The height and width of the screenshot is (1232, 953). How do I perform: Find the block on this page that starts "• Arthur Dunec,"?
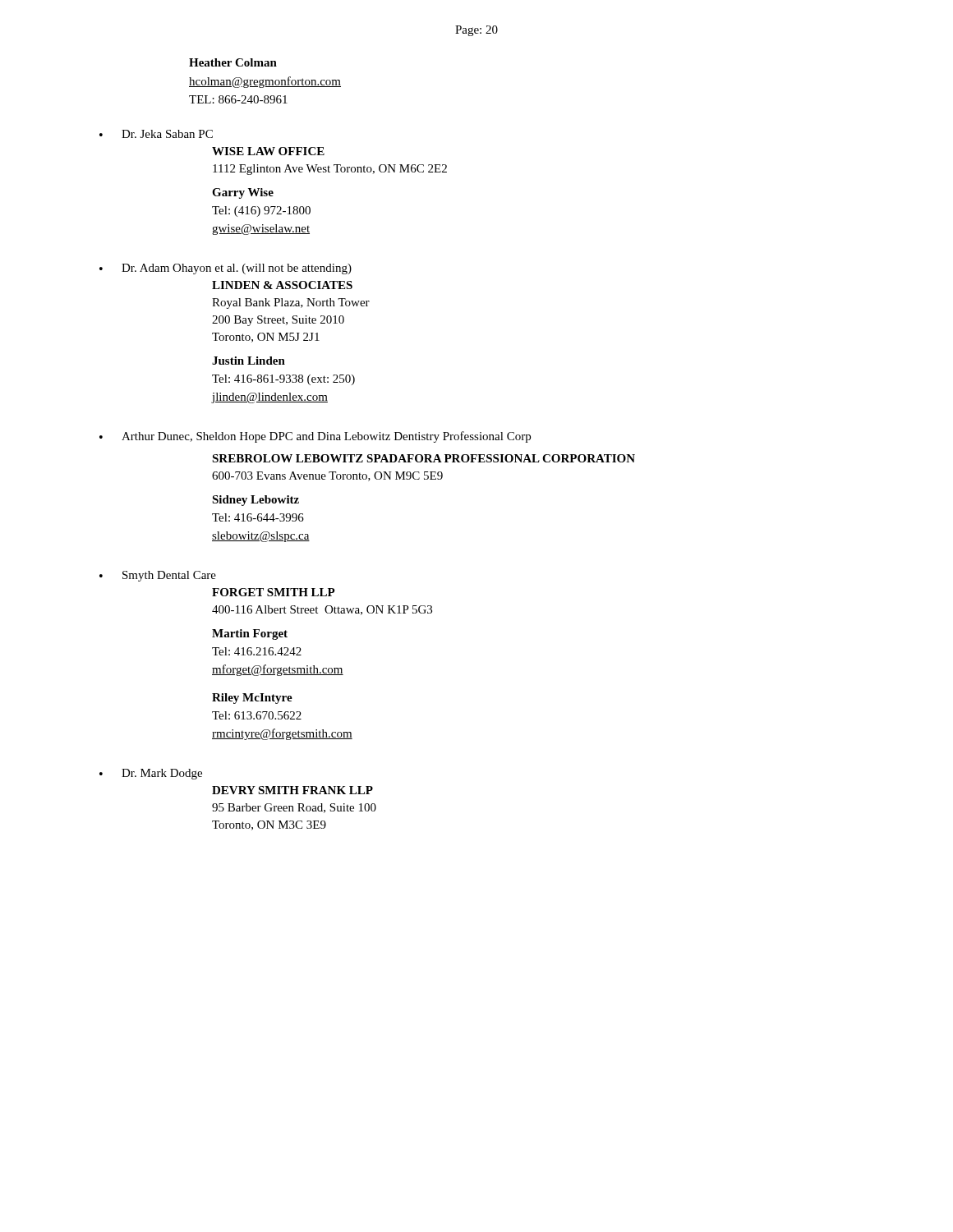[315, 437]
